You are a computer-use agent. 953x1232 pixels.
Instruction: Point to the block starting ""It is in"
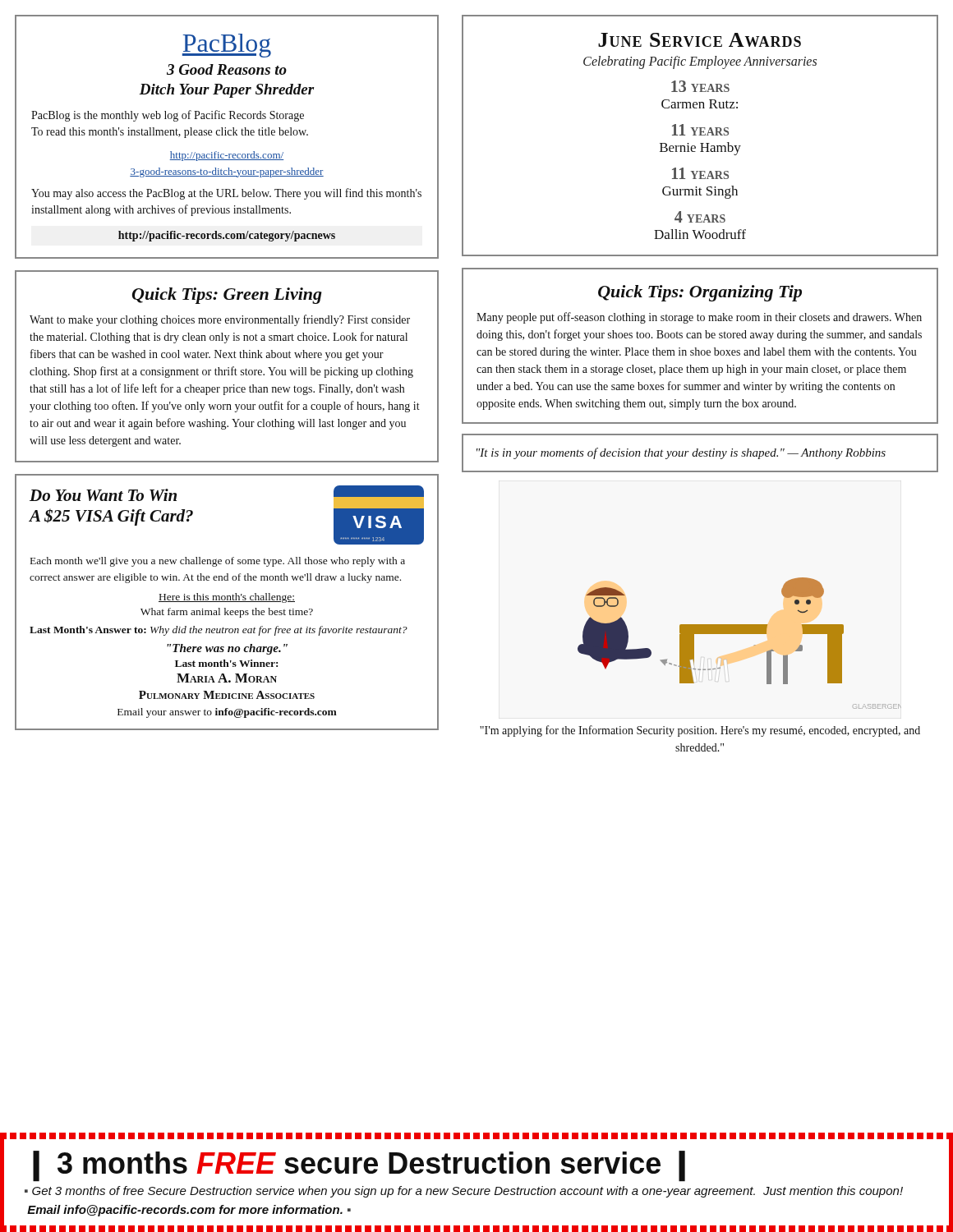700,453
